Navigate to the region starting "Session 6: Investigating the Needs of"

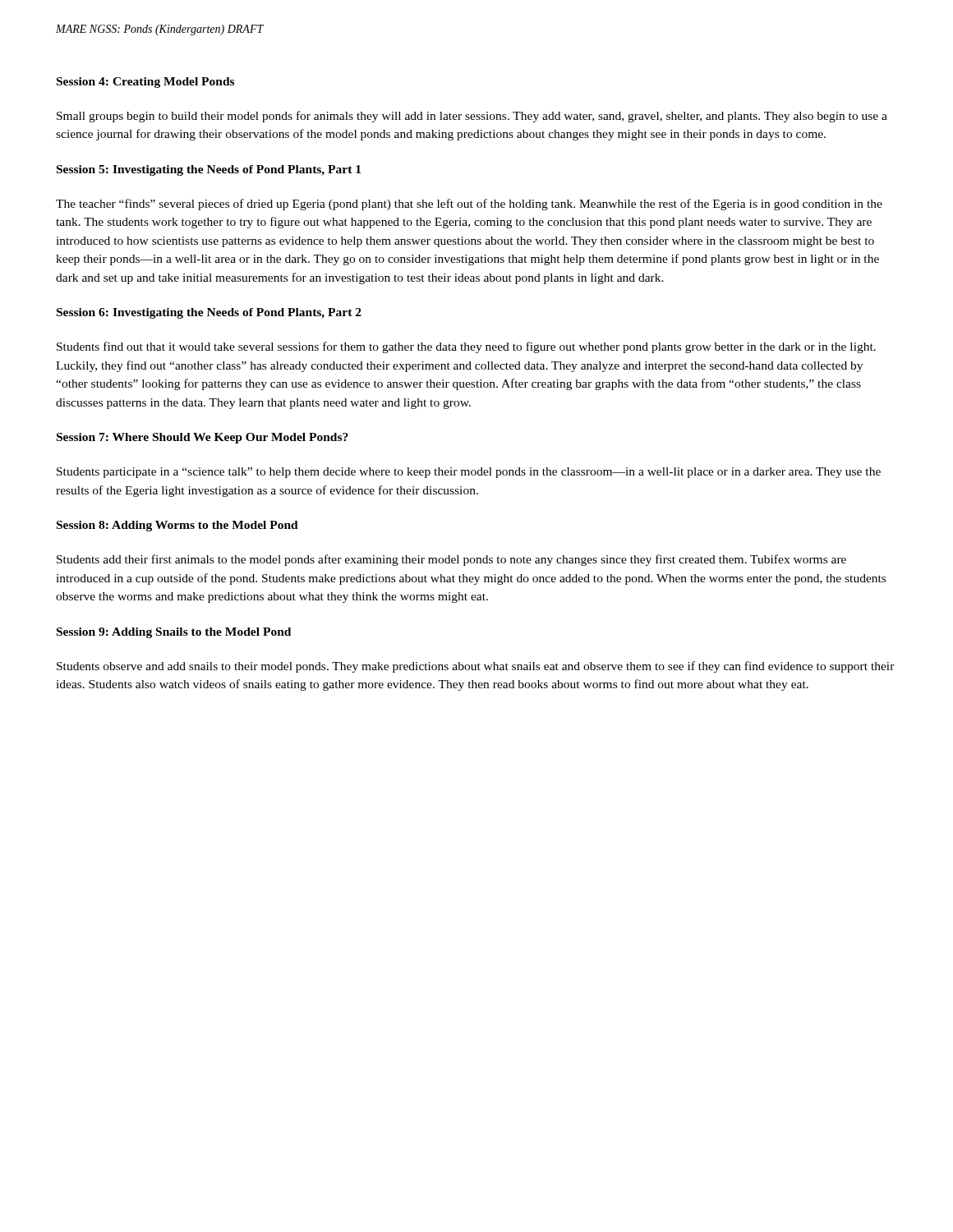point(209,313)
